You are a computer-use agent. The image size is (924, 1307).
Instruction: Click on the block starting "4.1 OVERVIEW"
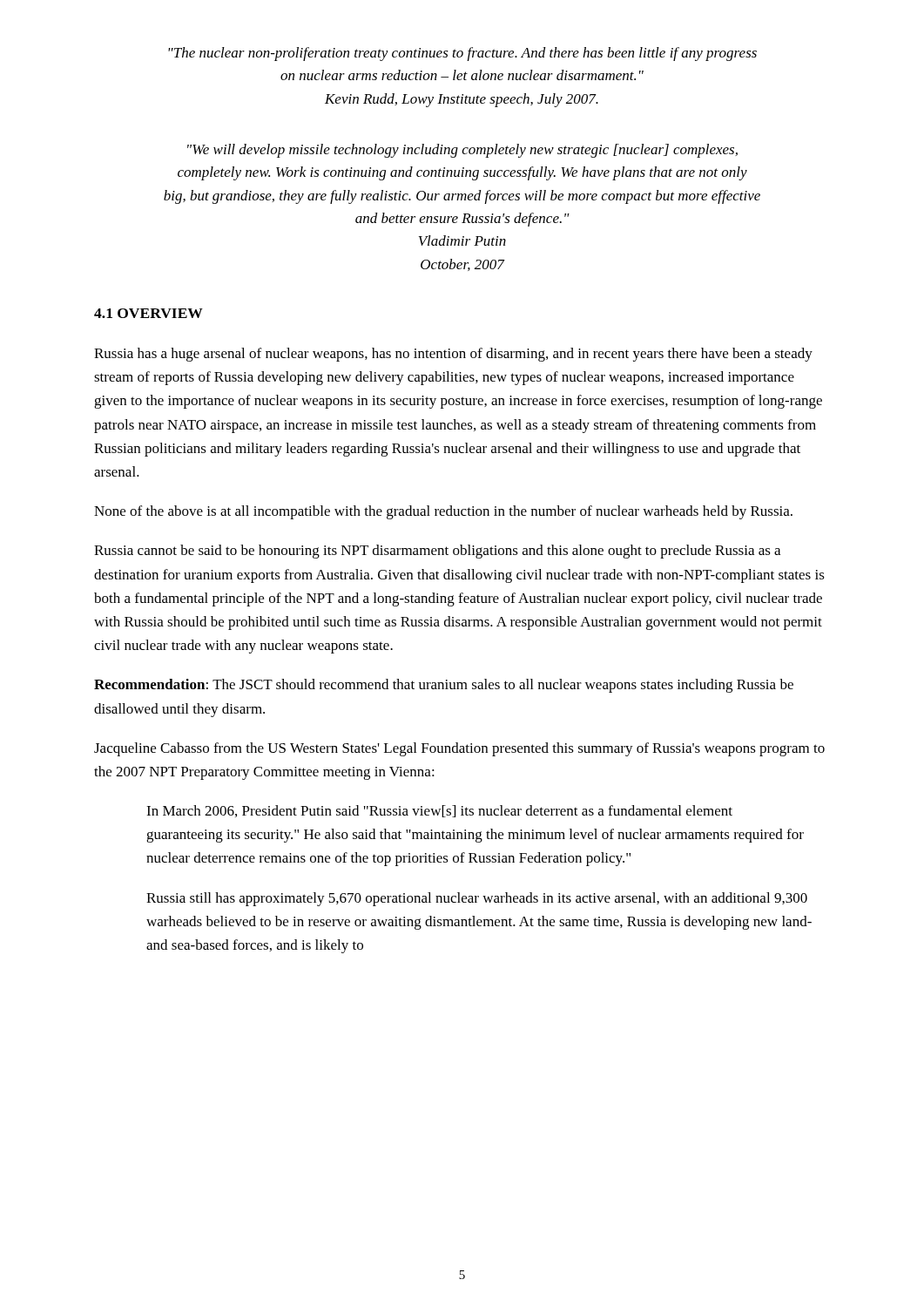[148, 313]
